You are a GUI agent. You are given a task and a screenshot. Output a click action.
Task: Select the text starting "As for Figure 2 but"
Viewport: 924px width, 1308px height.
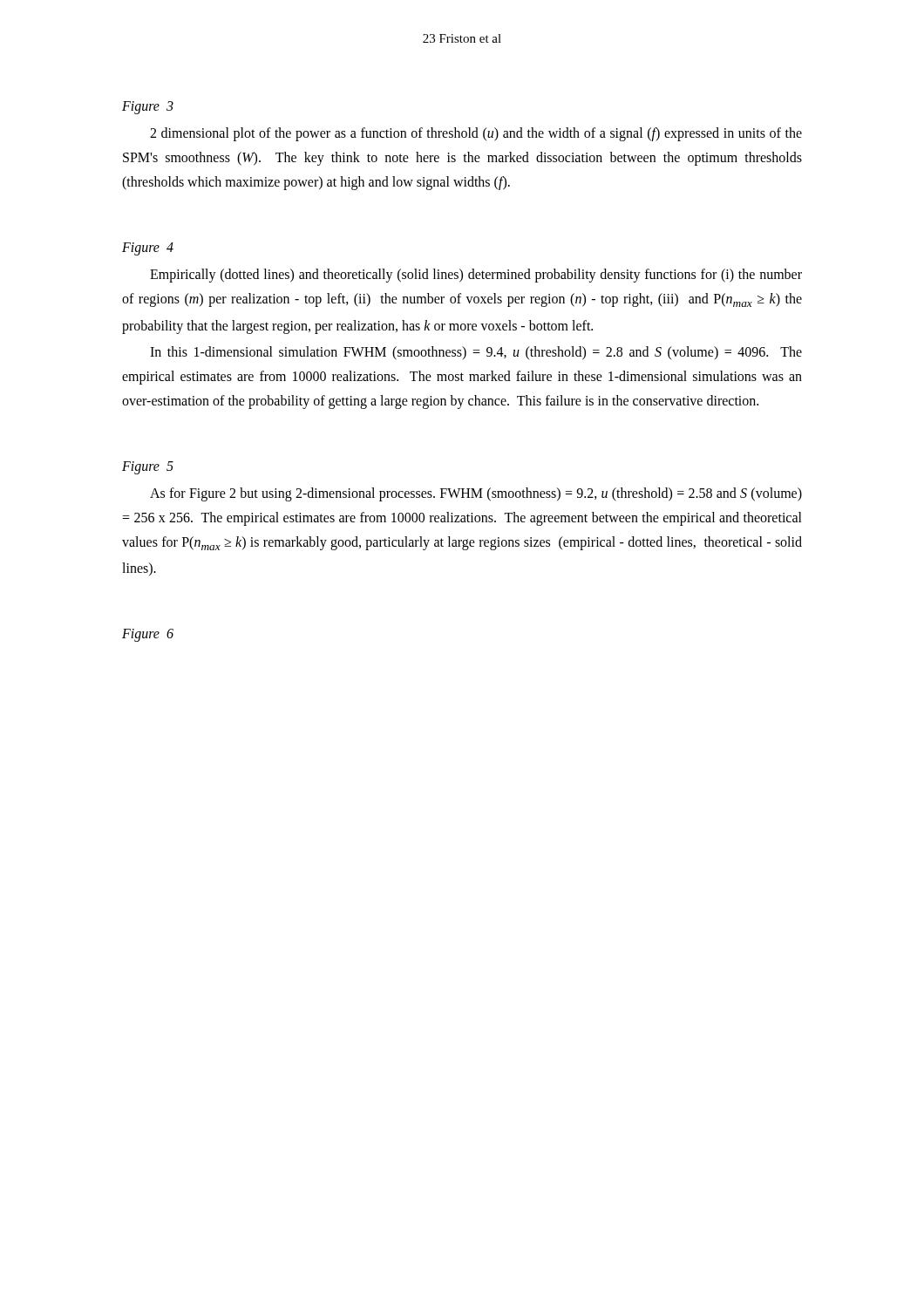click(x=462, y=531)
